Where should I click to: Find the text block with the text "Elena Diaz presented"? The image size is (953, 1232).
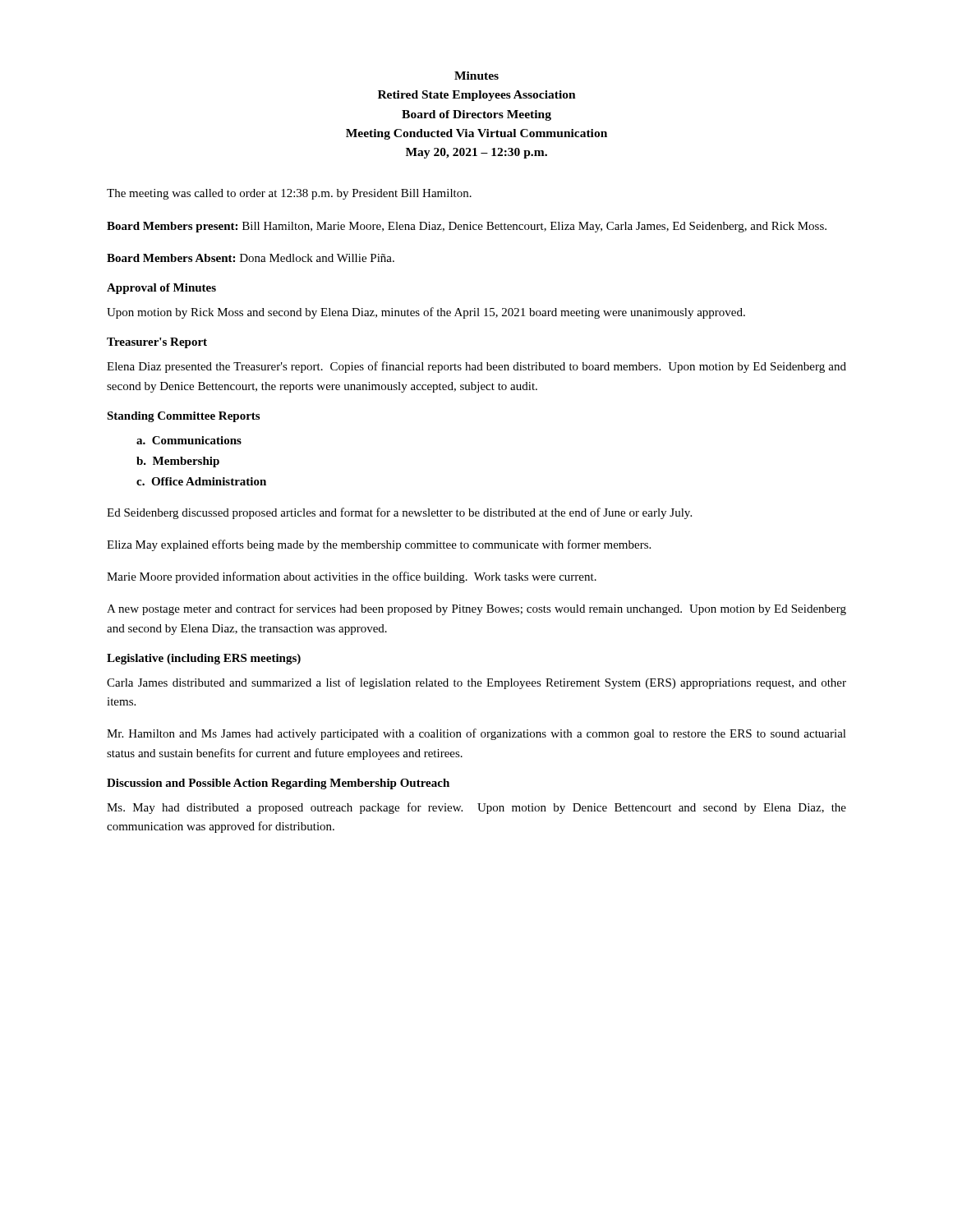(x=476, y=376)
